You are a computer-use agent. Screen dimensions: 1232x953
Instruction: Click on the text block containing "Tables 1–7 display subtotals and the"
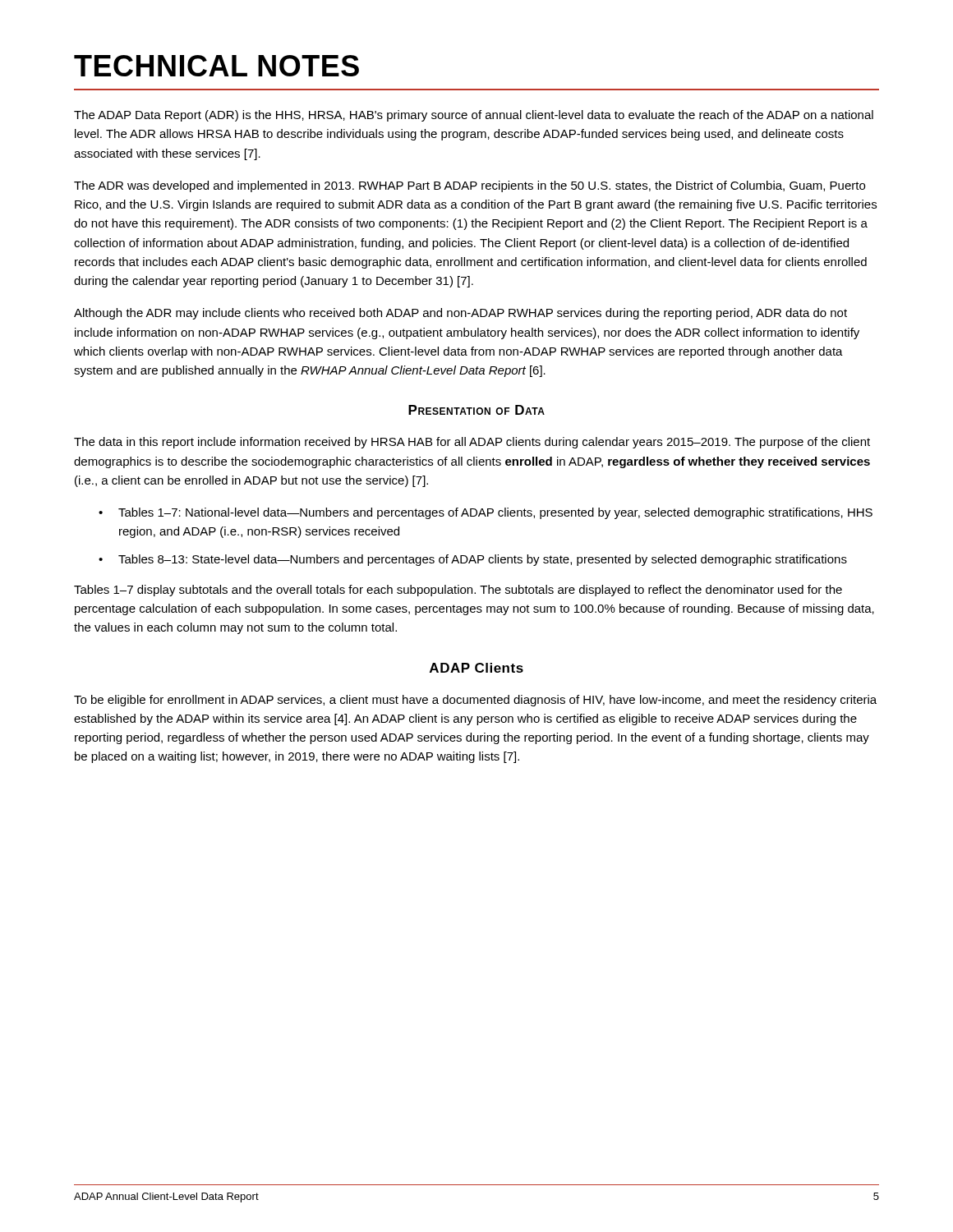click(474, 608)
